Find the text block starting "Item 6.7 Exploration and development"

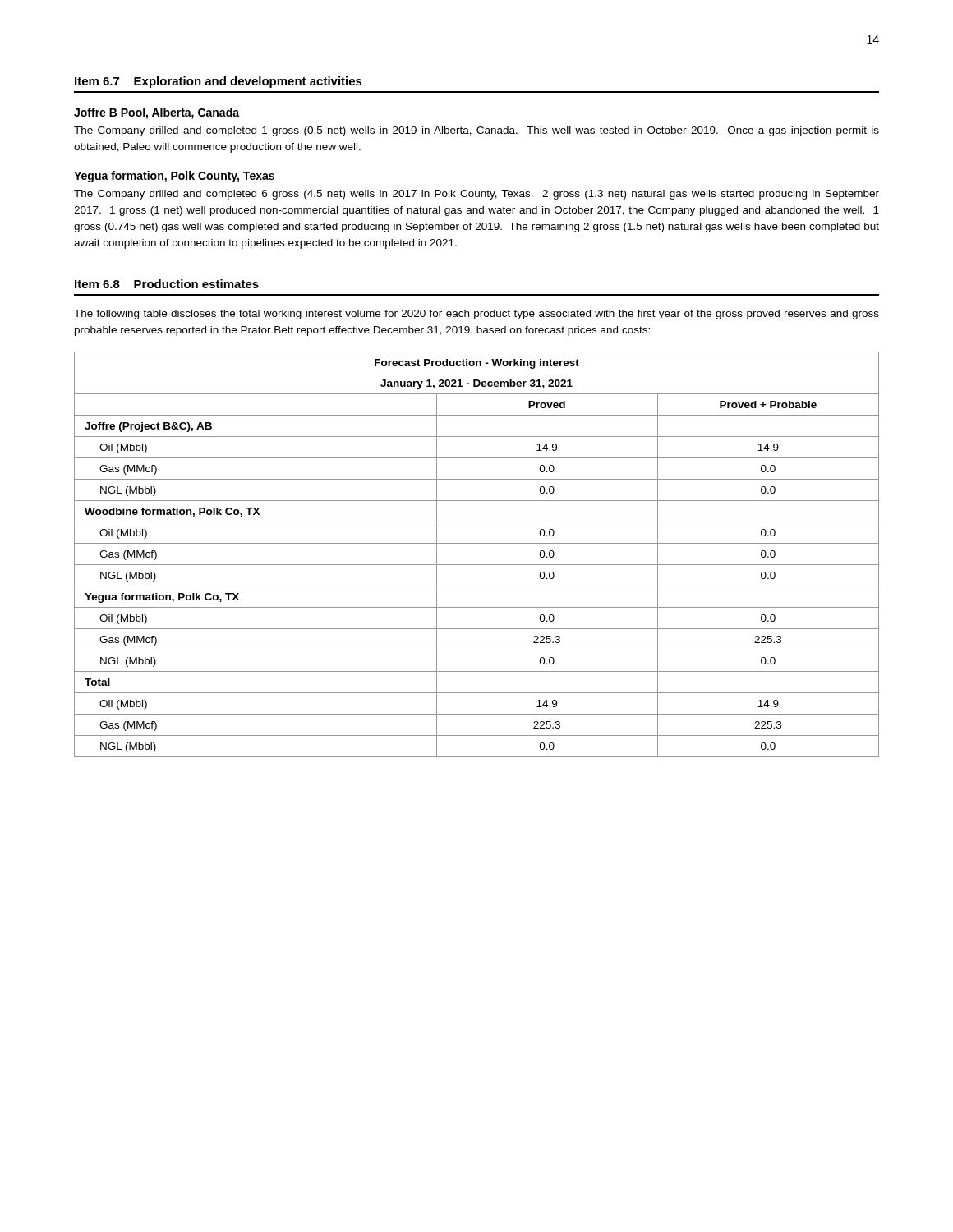(x=476, y=83)
